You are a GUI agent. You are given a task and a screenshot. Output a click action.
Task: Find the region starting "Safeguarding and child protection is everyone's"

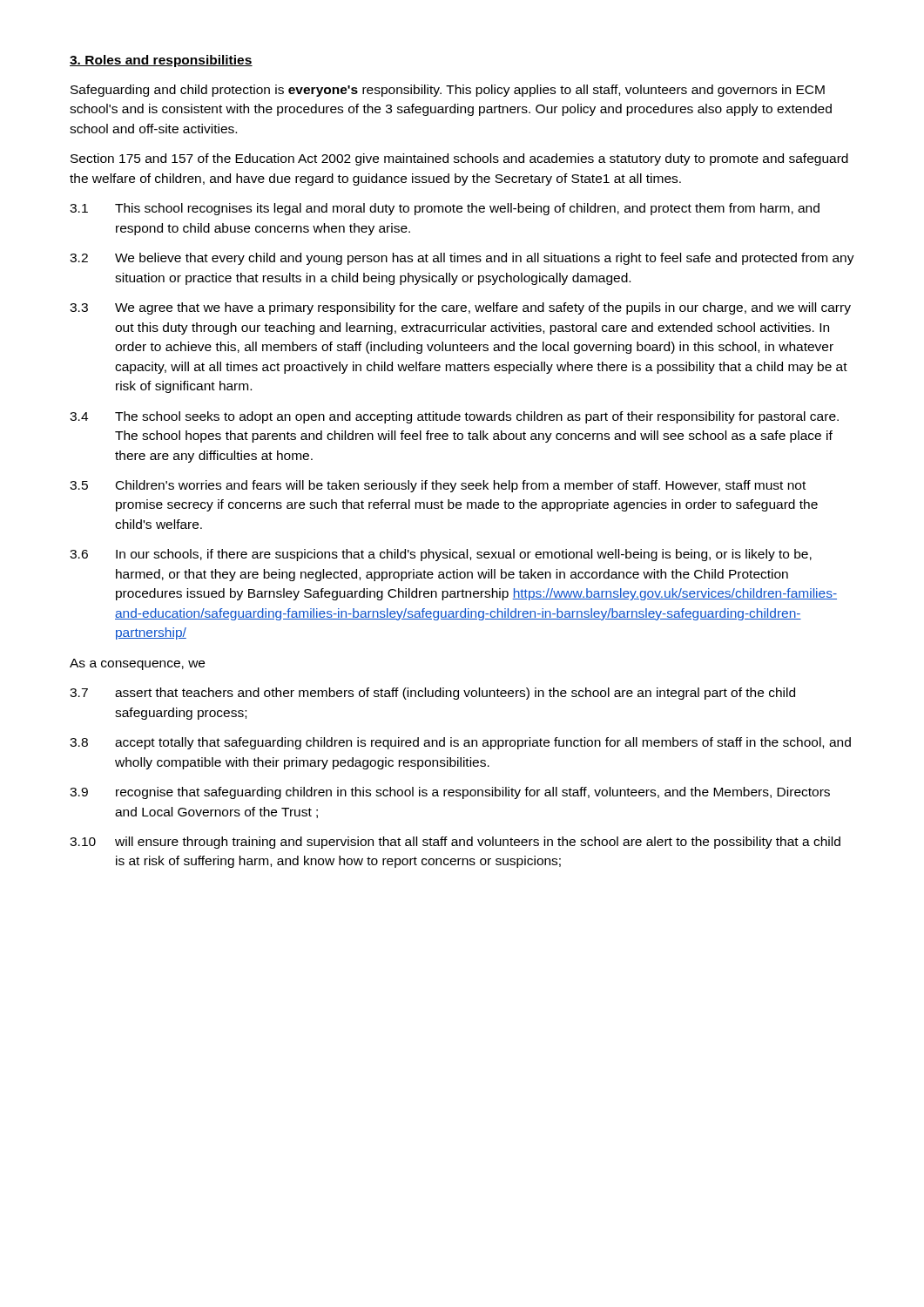[451, 109]
